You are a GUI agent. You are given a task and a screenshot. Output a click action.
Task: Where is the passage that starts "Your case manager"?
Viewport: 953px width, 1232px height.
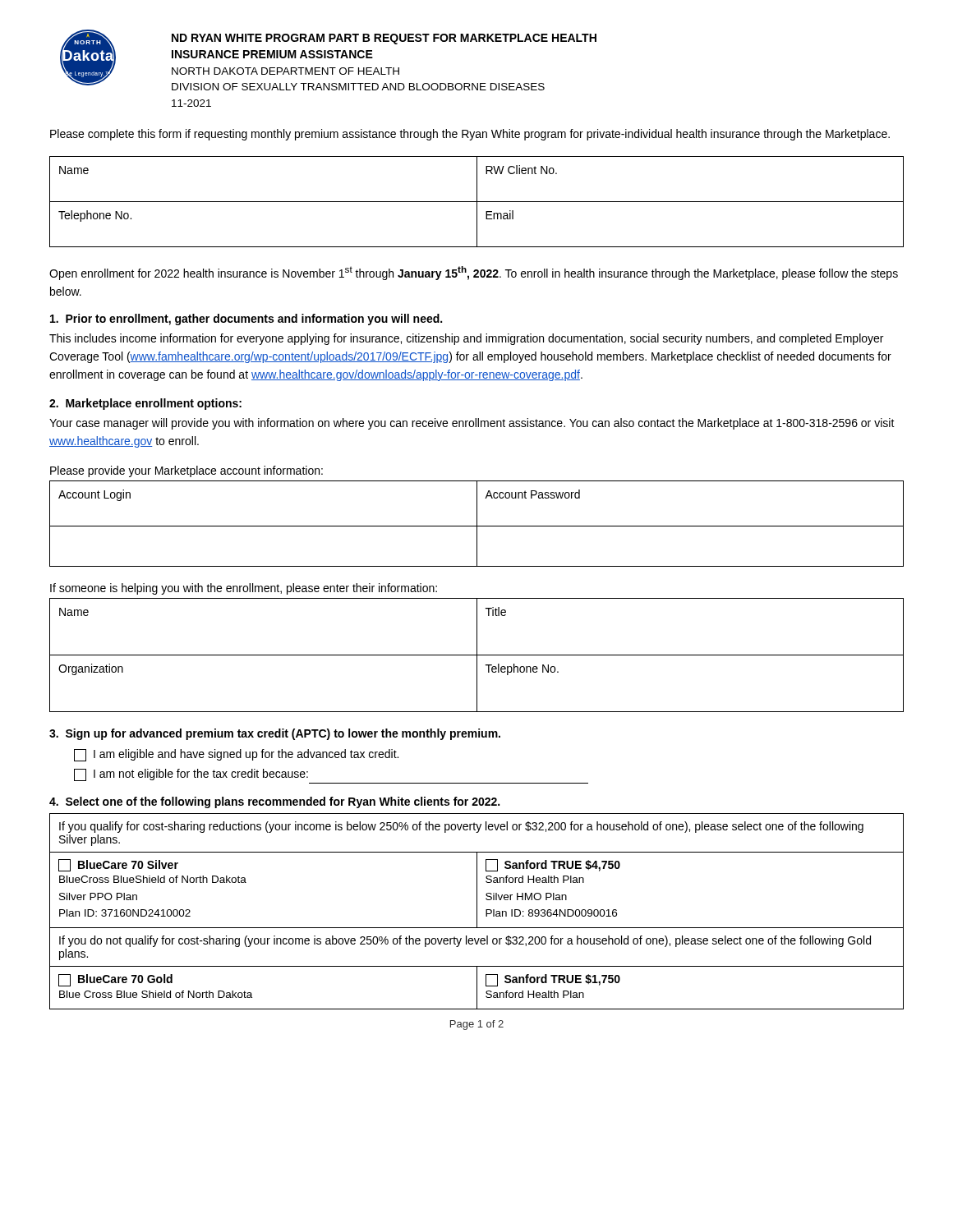pyautogui.click(x=472, y=432)
